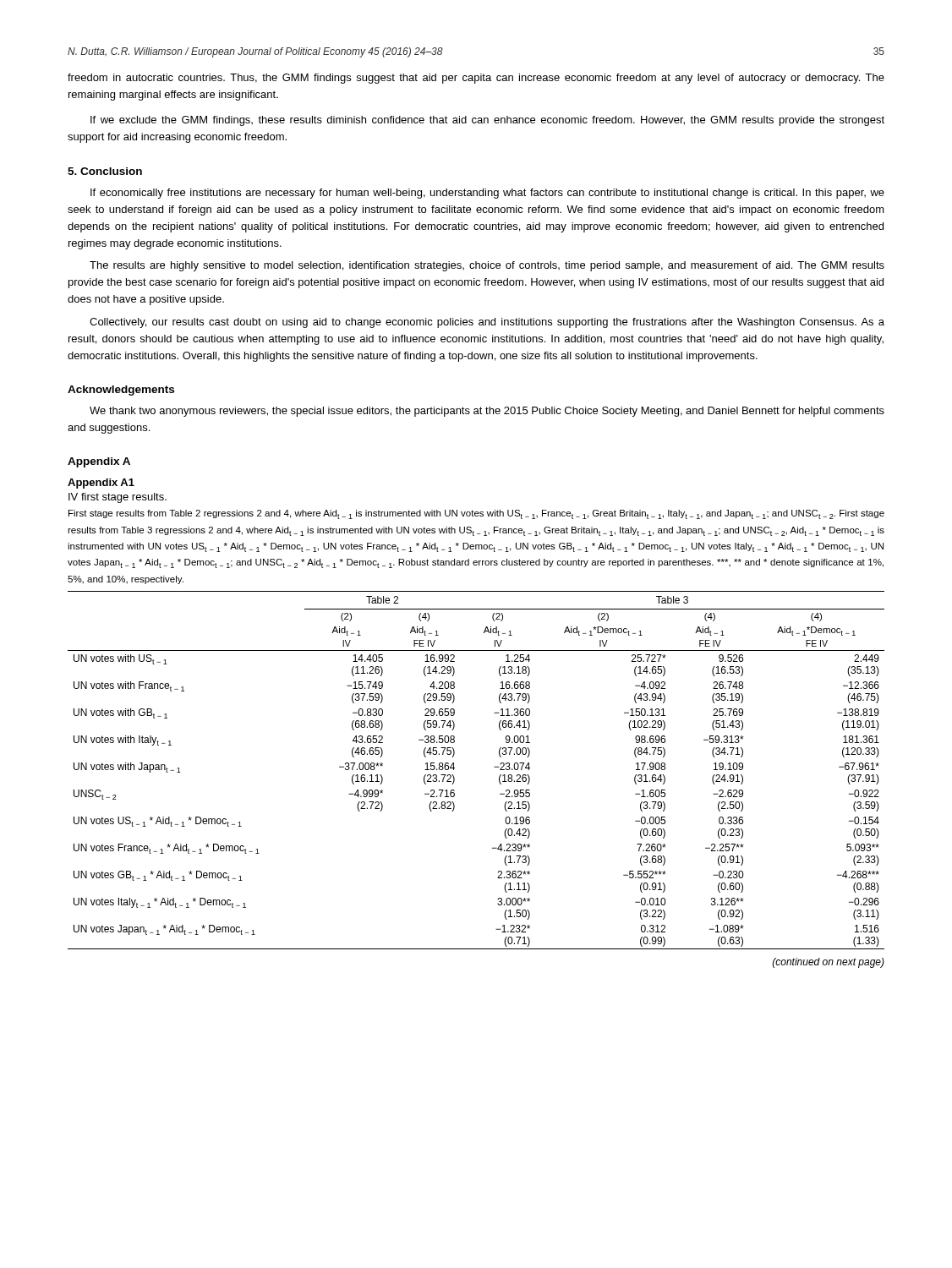
Task: Click on the text block with the text "freedom in autocratic"
Action: click(476, 86)
